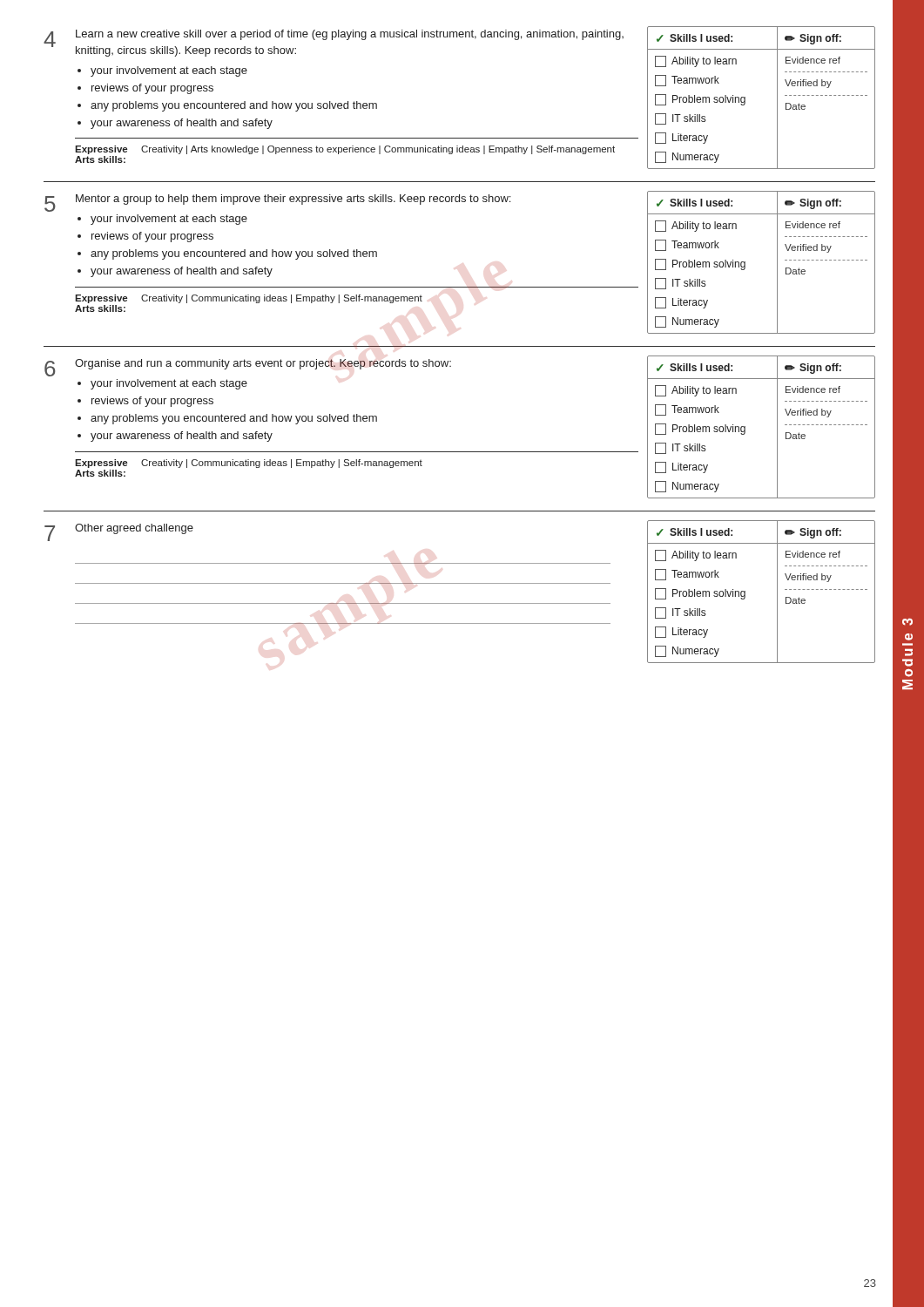924x1307 pixels.
Task: Click on the text block starting "5 Mentor a group to help them"
Action: pos(459,262)
